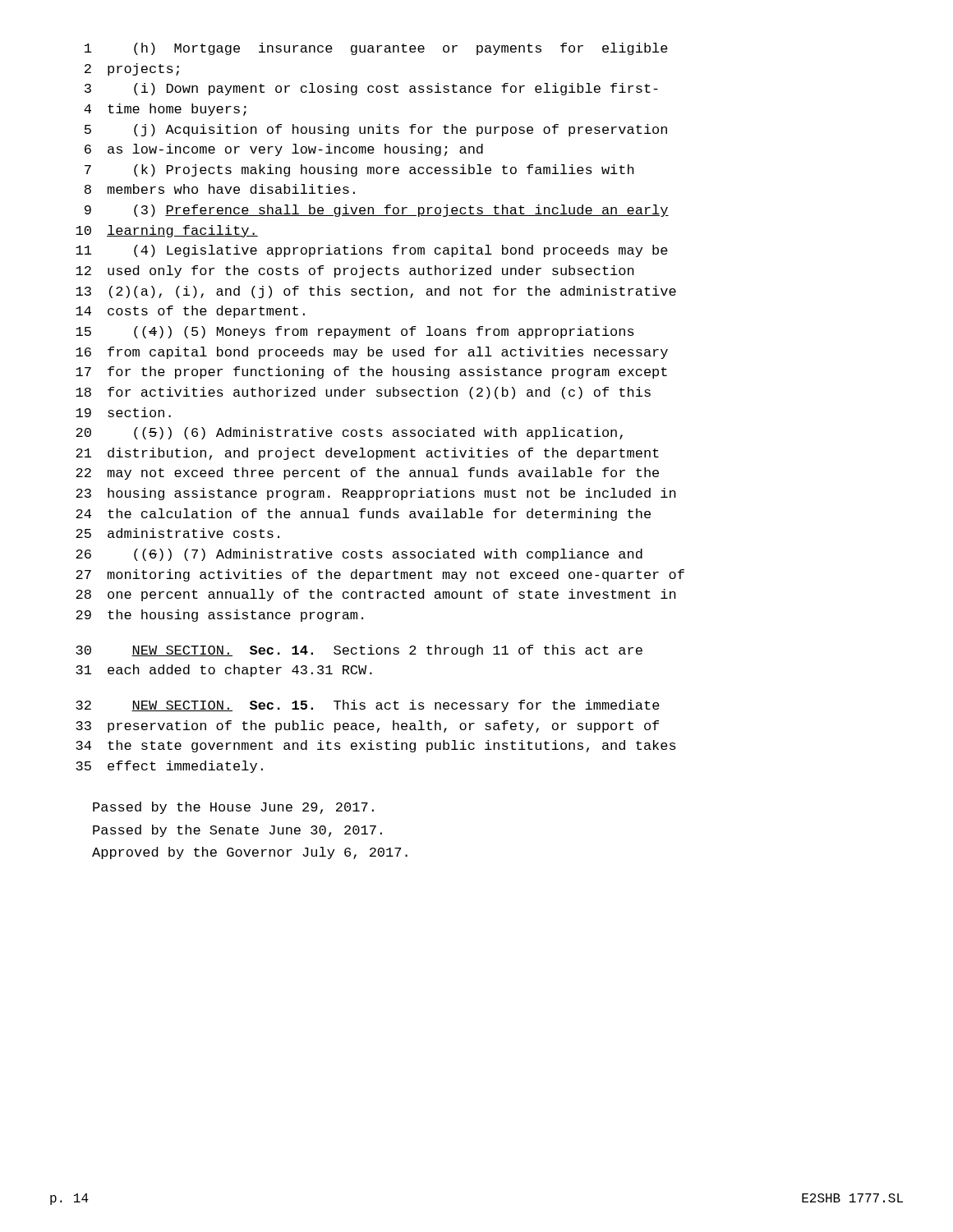This screenshot has width=953, height=1232.
Task: Click on the list item containing "4 time home buyers;"
Action: [x=165, y=110]
